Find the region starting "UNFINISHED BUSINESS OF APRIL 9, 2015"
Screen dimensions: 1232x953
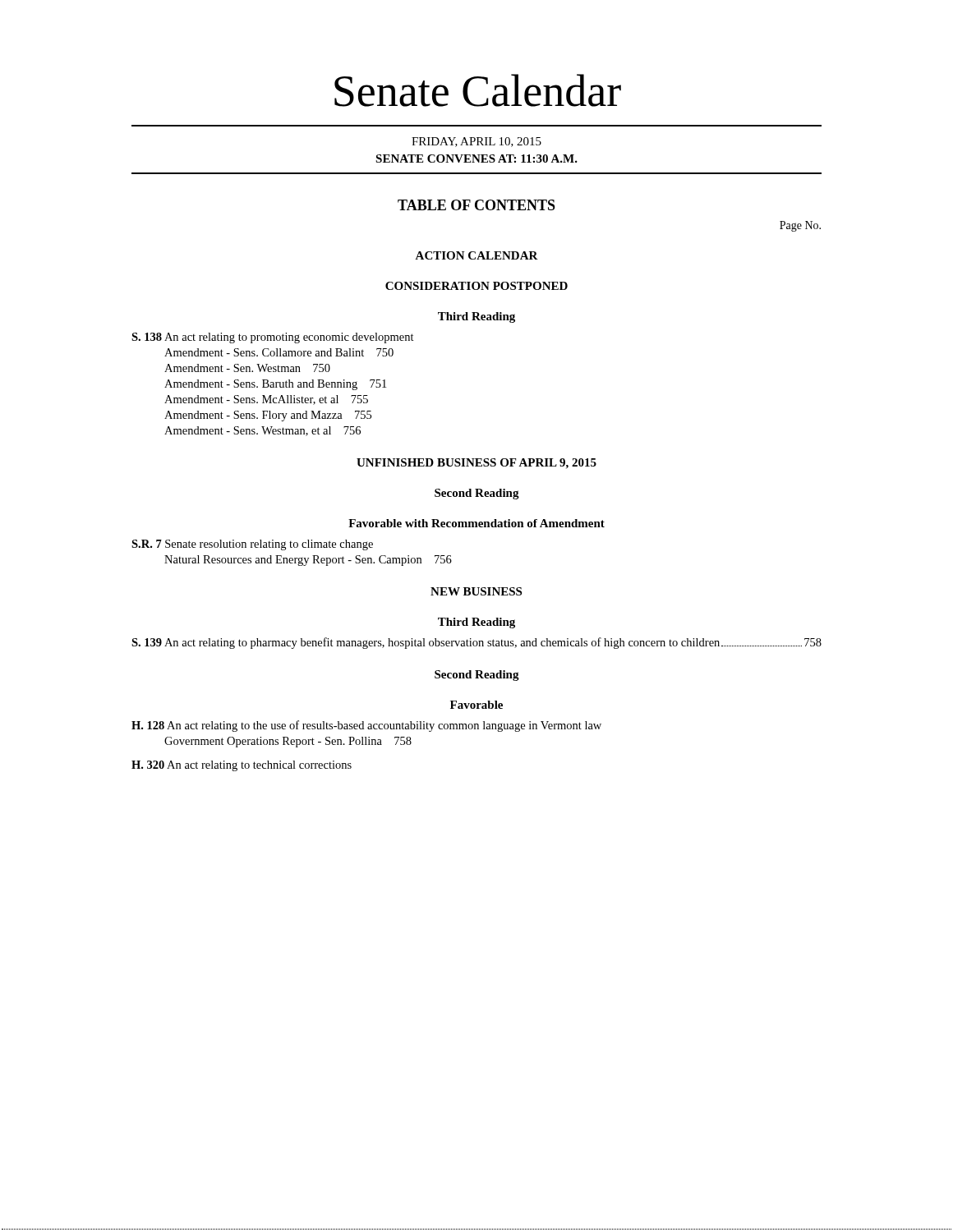pos(476,462)
